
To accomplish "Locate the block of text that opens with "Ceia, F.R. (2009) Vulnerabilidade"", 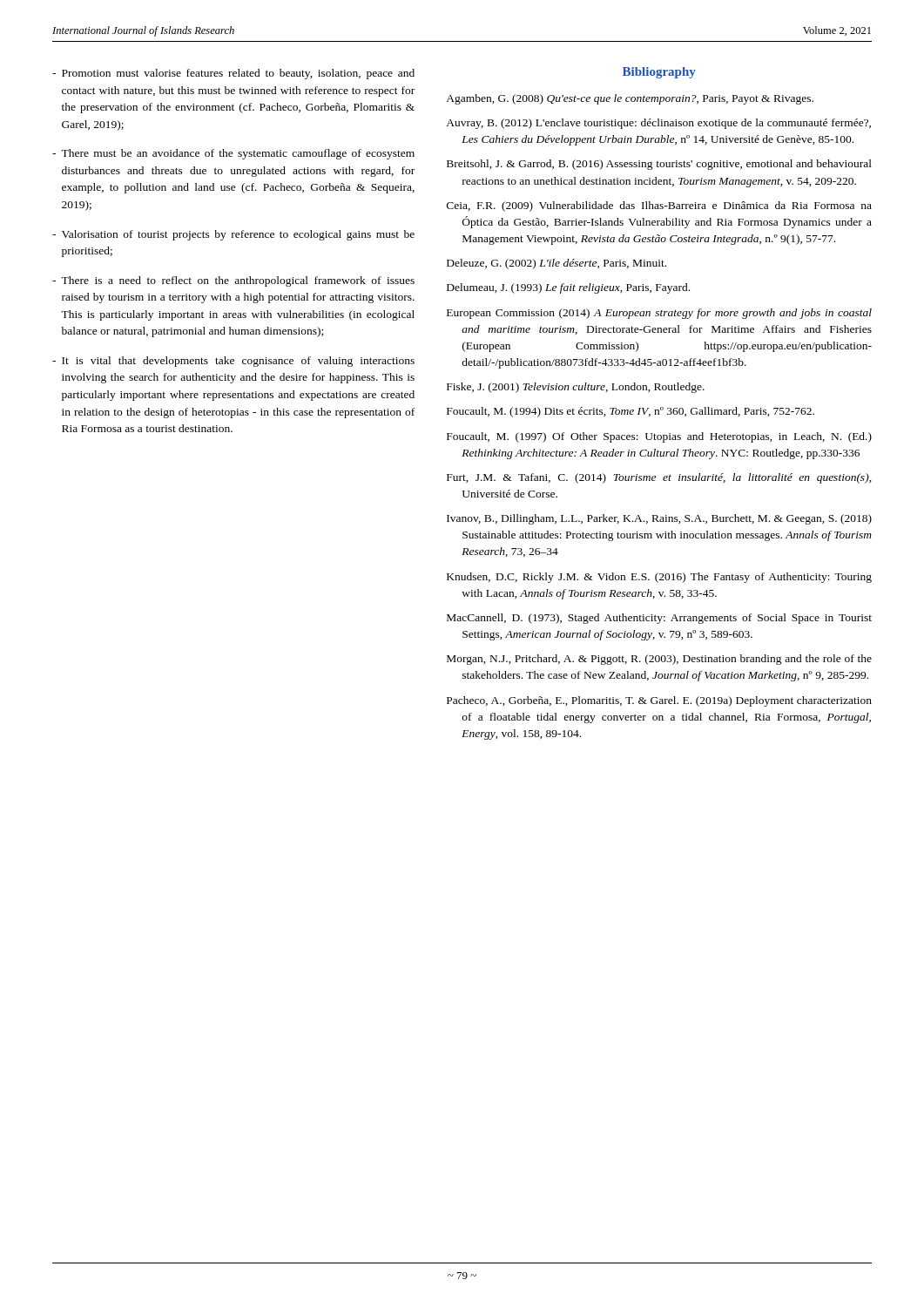I will click(659, 222).
